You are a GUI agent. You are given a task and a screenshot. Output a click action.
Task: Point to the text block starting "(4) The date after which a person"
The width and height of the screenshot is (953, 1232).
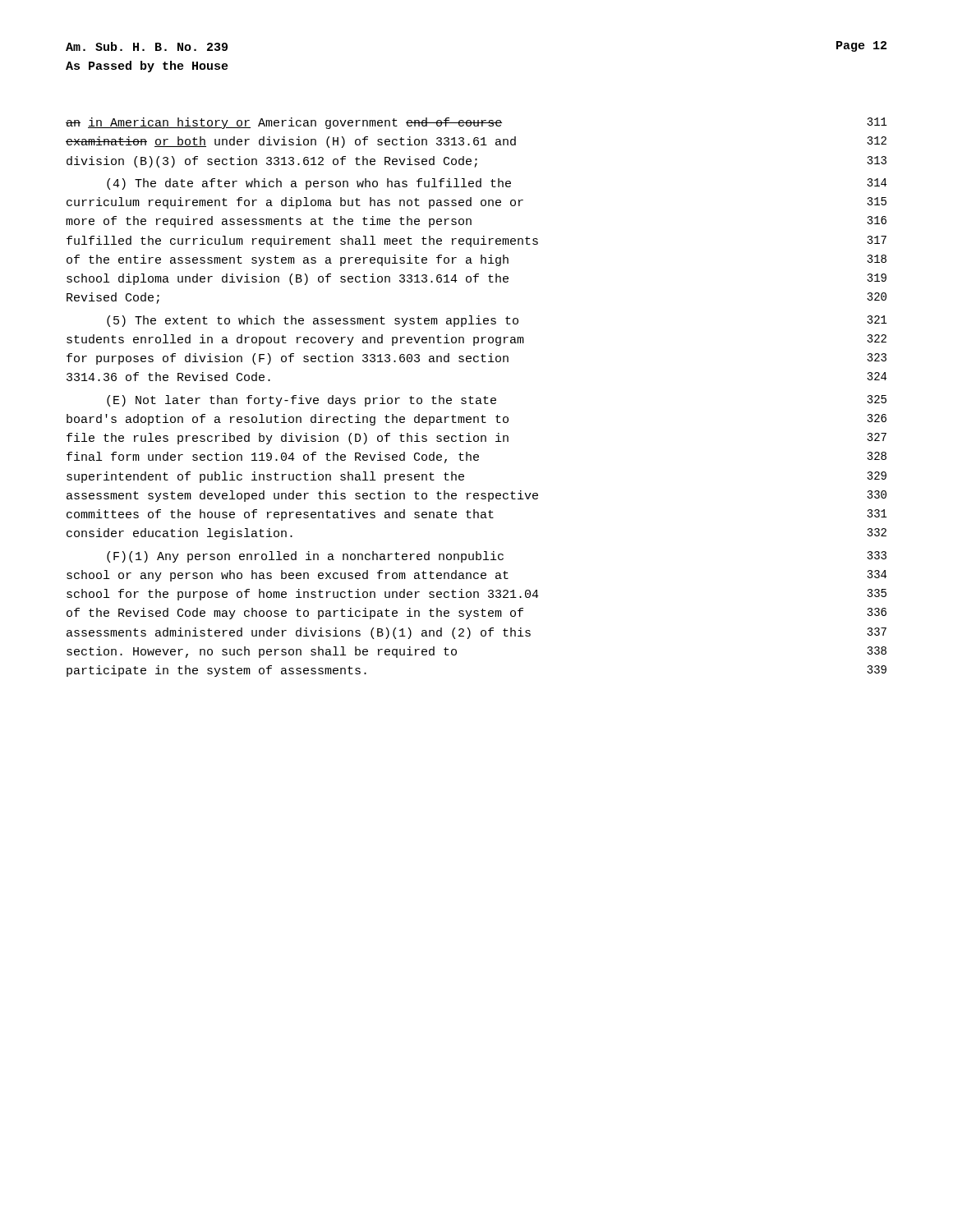tap(476, 242)
